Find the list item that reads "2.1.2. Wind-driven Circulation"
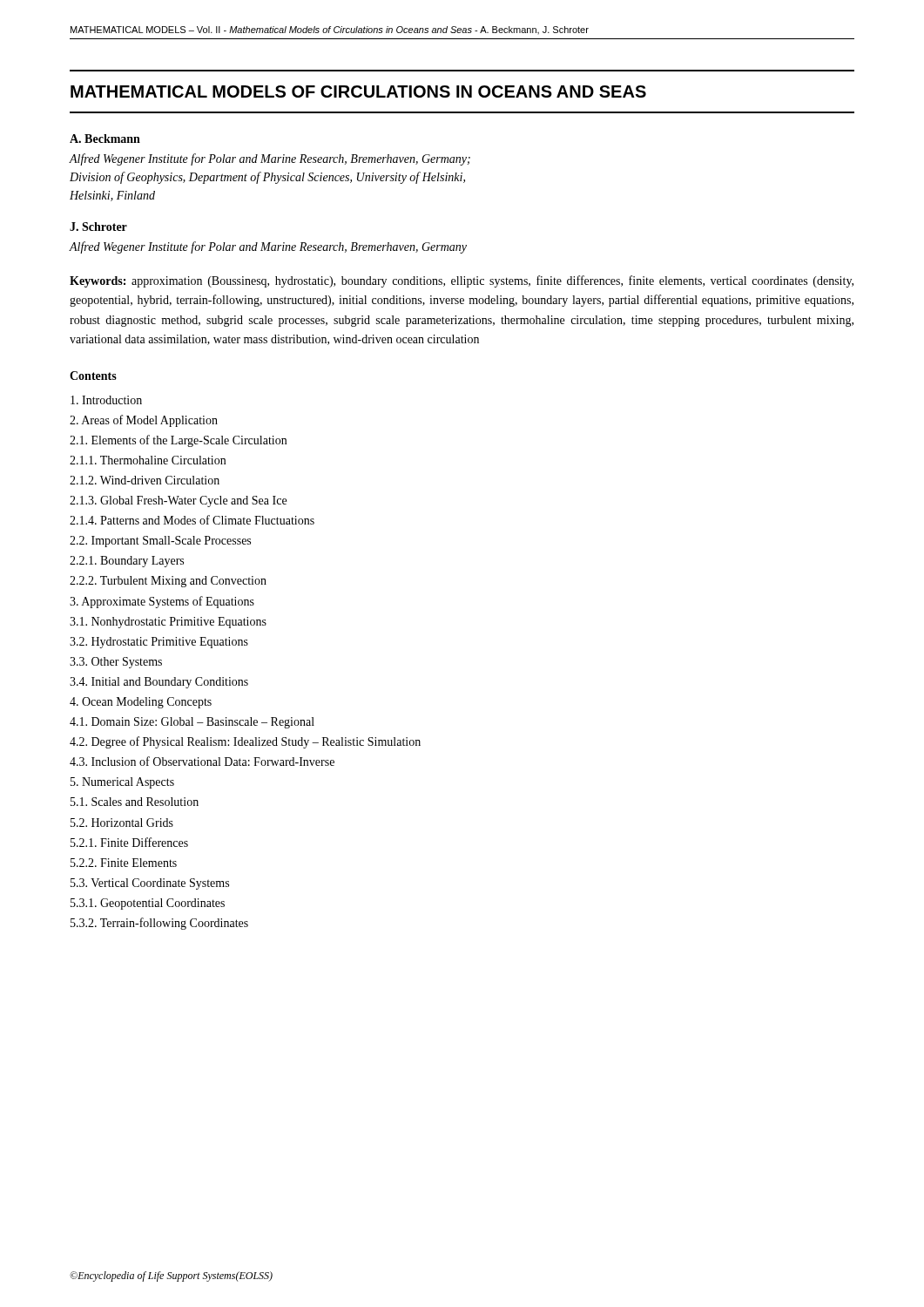924x1307 pixels. (145, 480)
